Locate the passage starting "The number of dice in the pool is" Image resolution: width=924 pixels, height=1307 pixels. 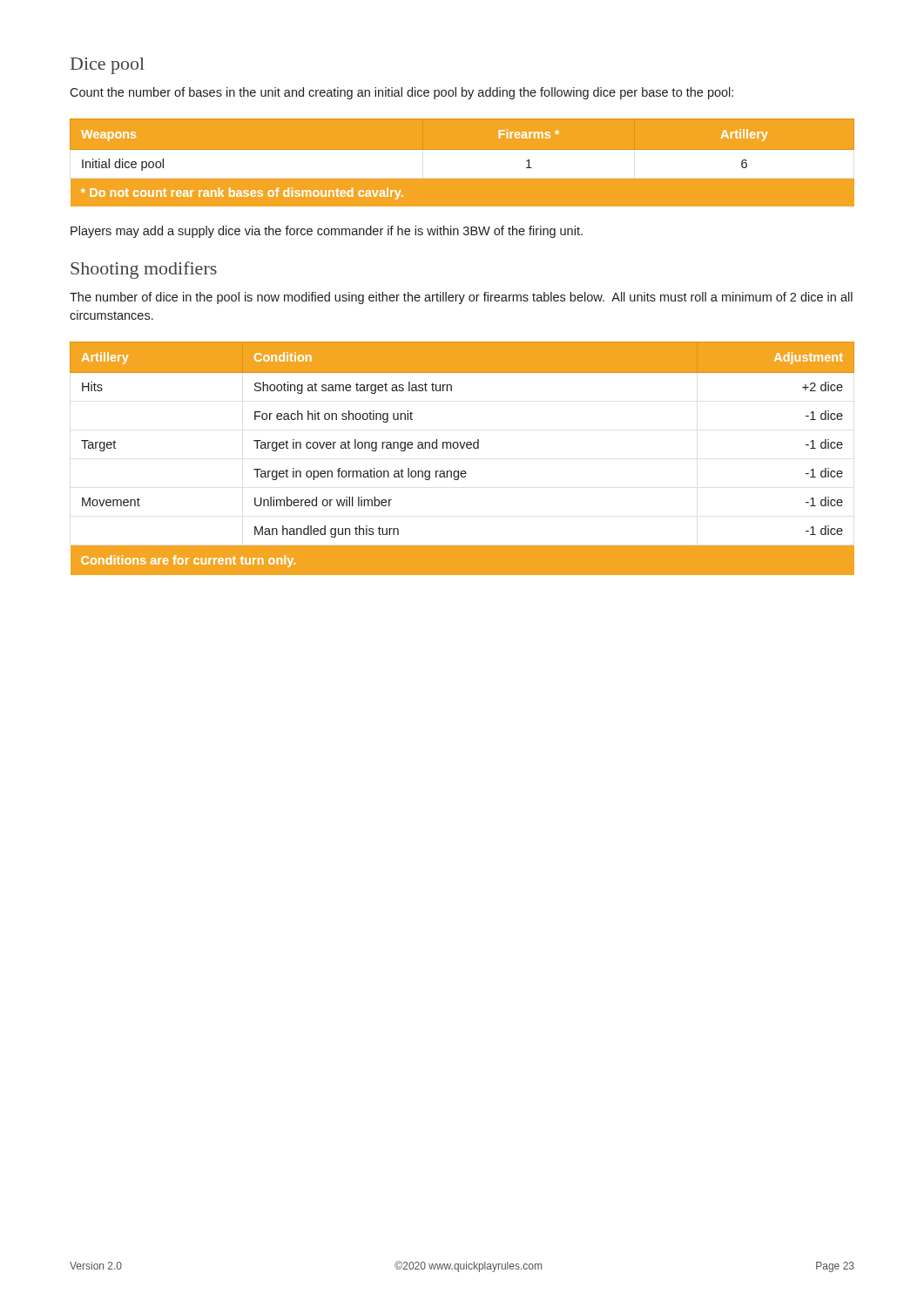[462, 307]
